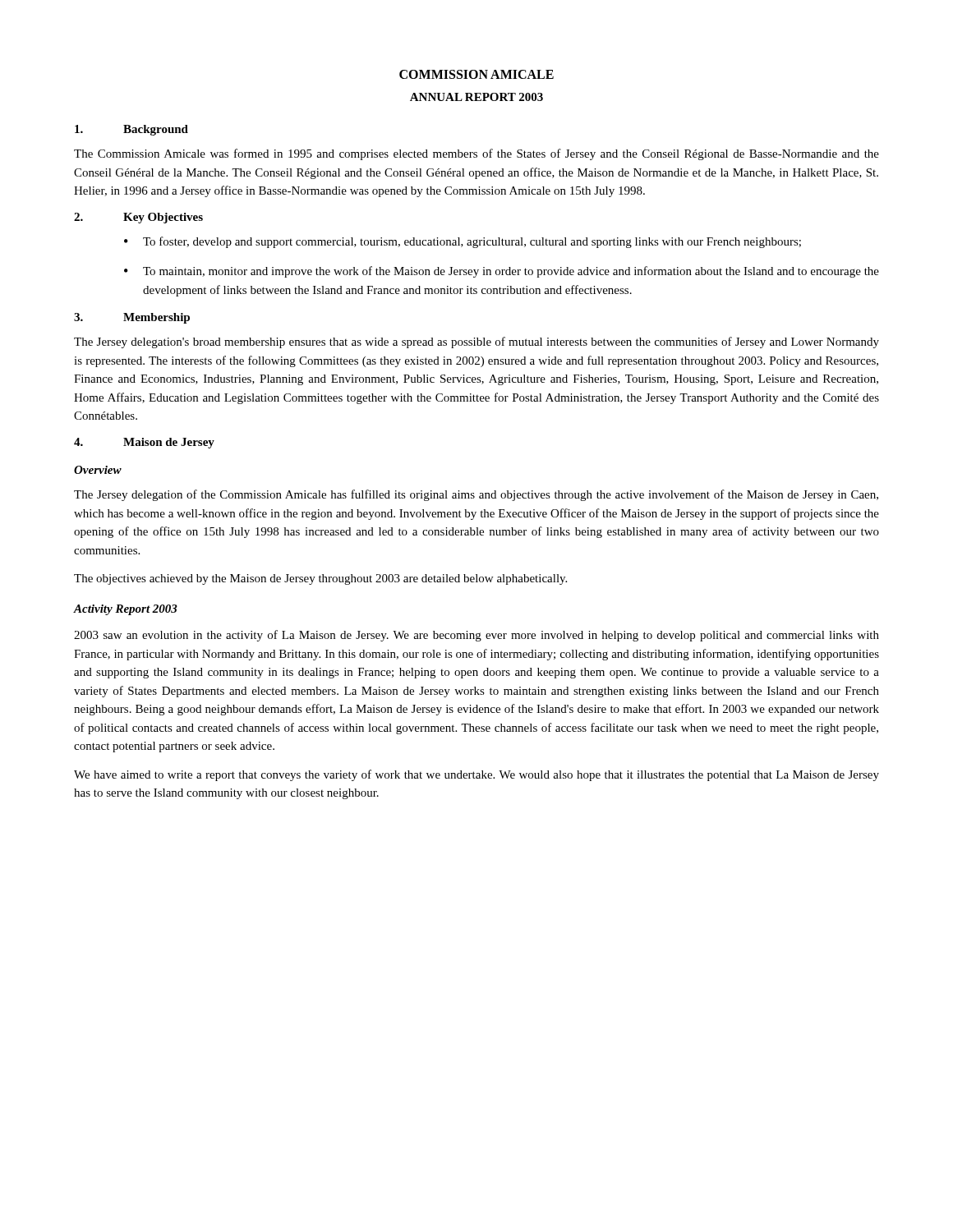Navigate to the element starting "The Jersey delegation's broad membership ensures"
Viewport: 953px width, 1232px height.
tap(476, 379)
